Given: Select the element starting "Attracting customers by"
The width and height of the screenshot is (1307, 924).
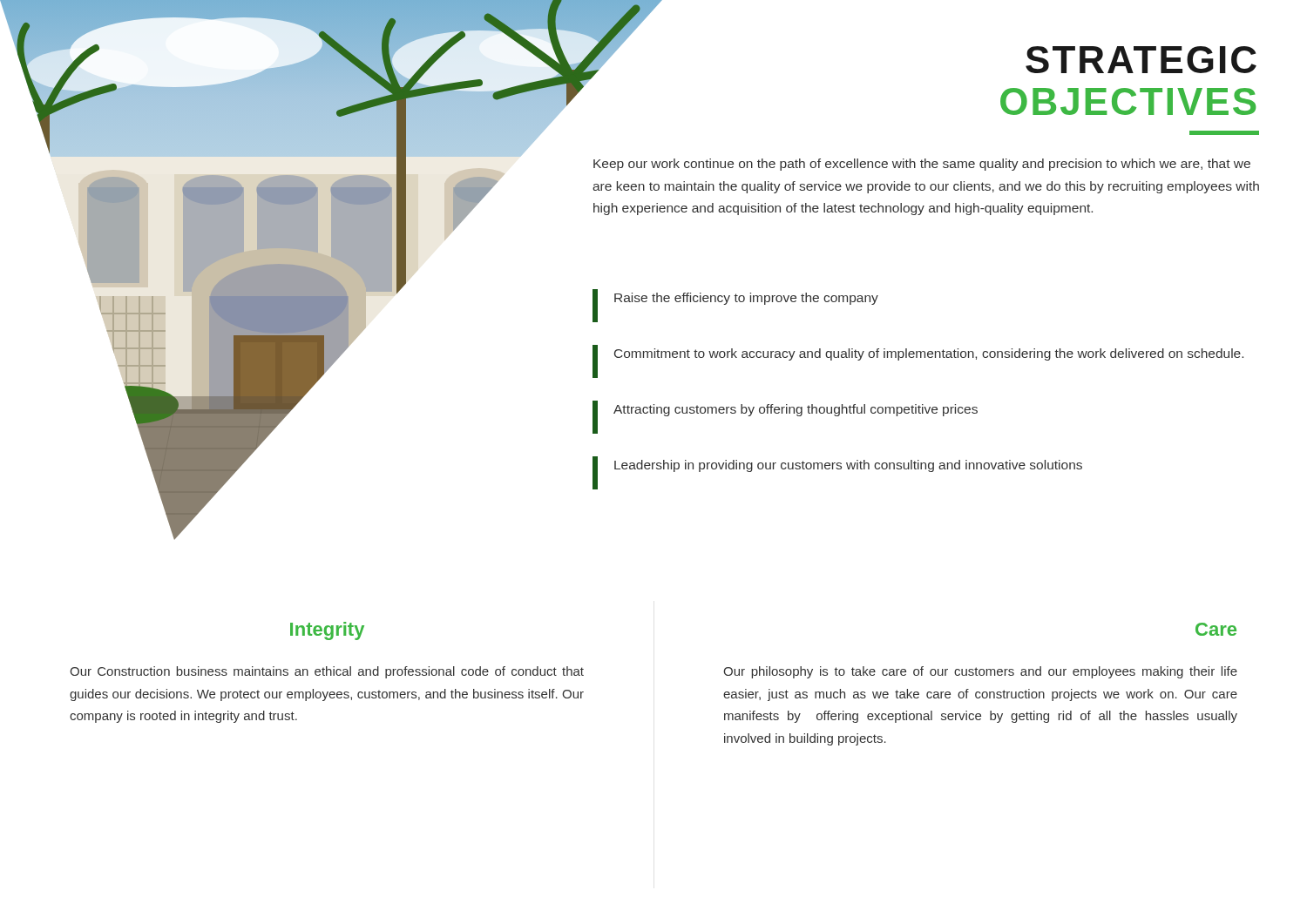Looking at the screenshot, I should click(785, 416).
